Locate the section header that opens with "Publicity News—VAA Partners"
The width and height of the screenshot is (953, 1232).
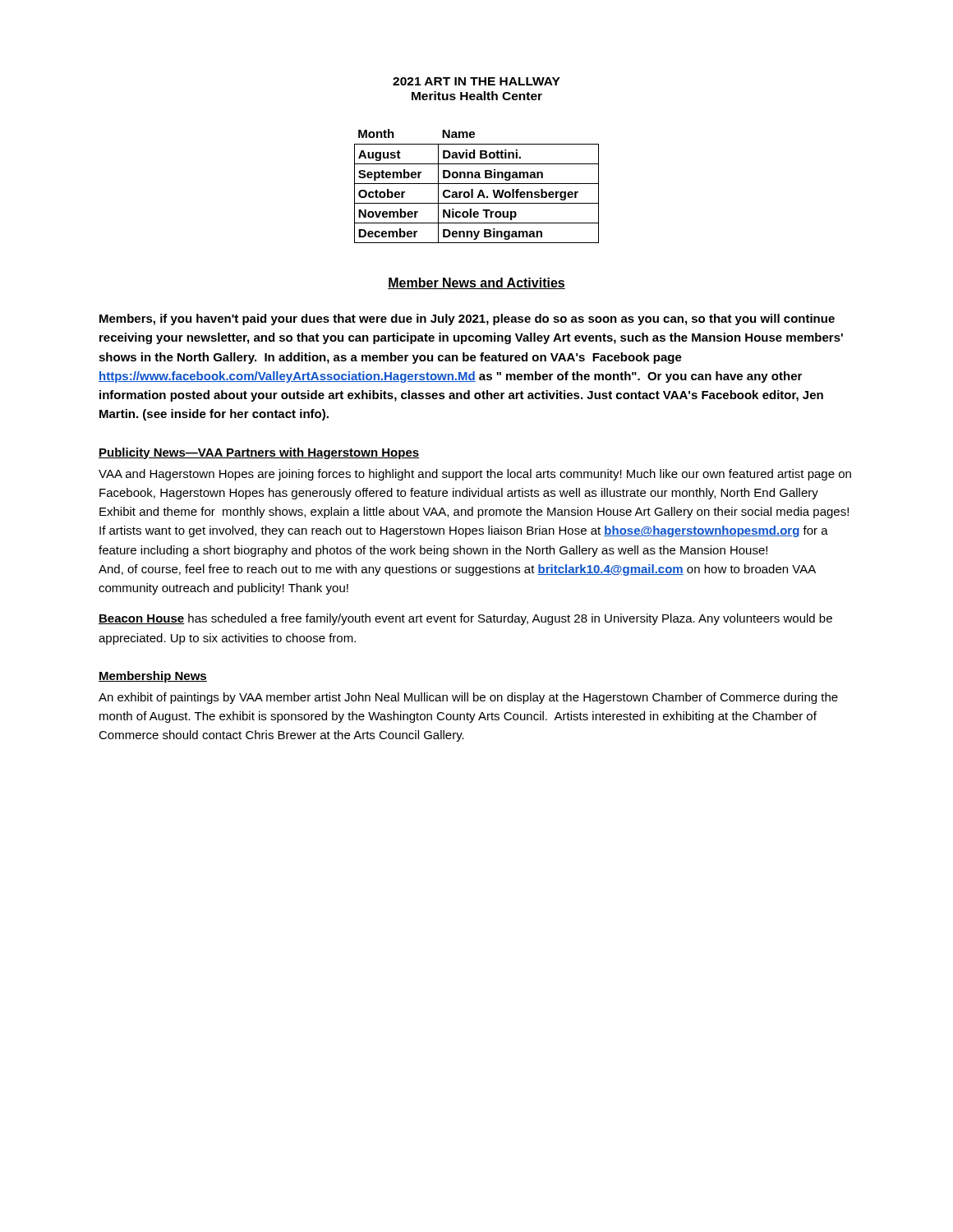tap(259, 452)
